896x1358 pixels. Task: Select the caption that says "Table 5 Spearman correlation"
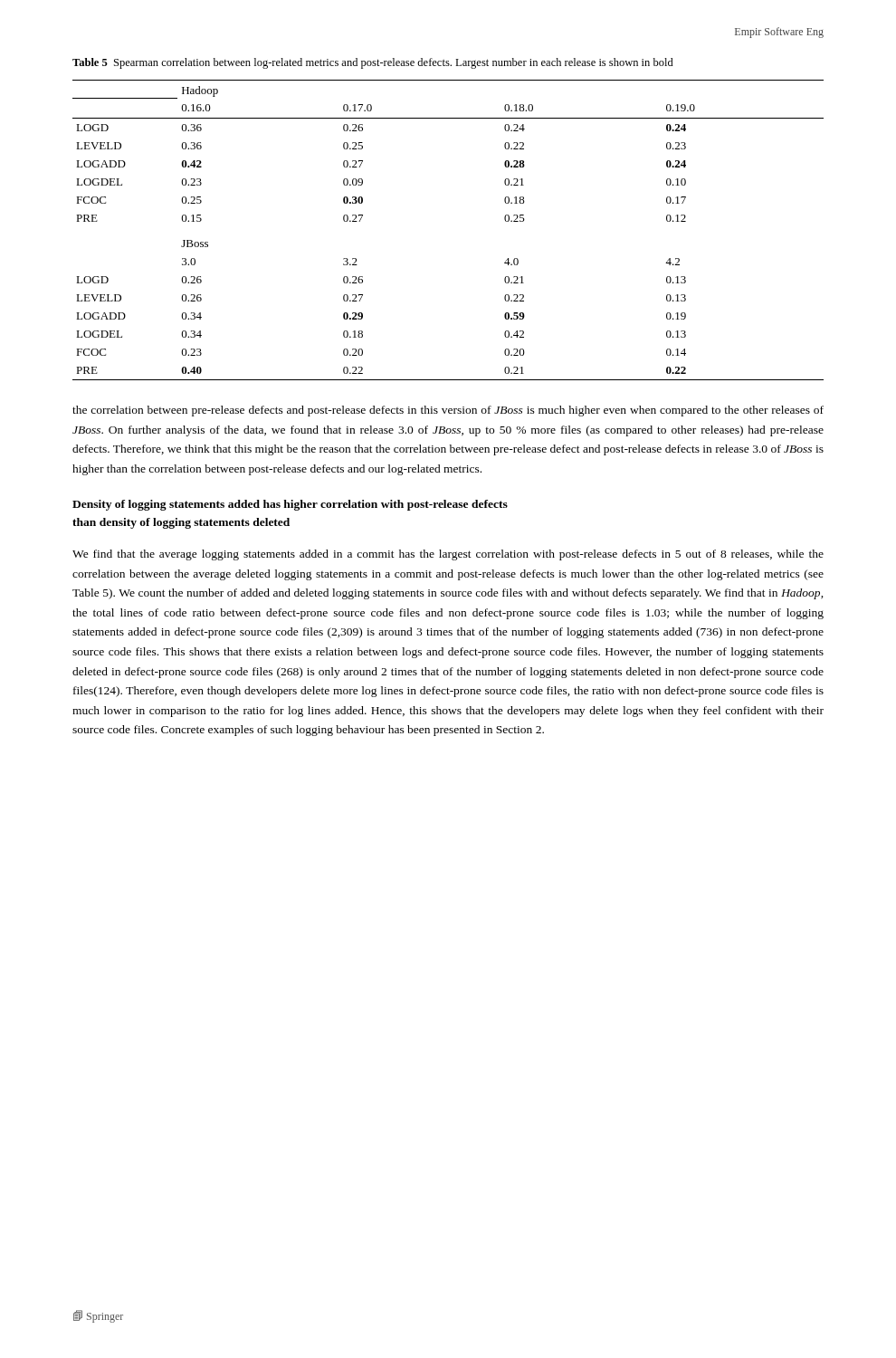pyautogui.click(x=373, y=62)
